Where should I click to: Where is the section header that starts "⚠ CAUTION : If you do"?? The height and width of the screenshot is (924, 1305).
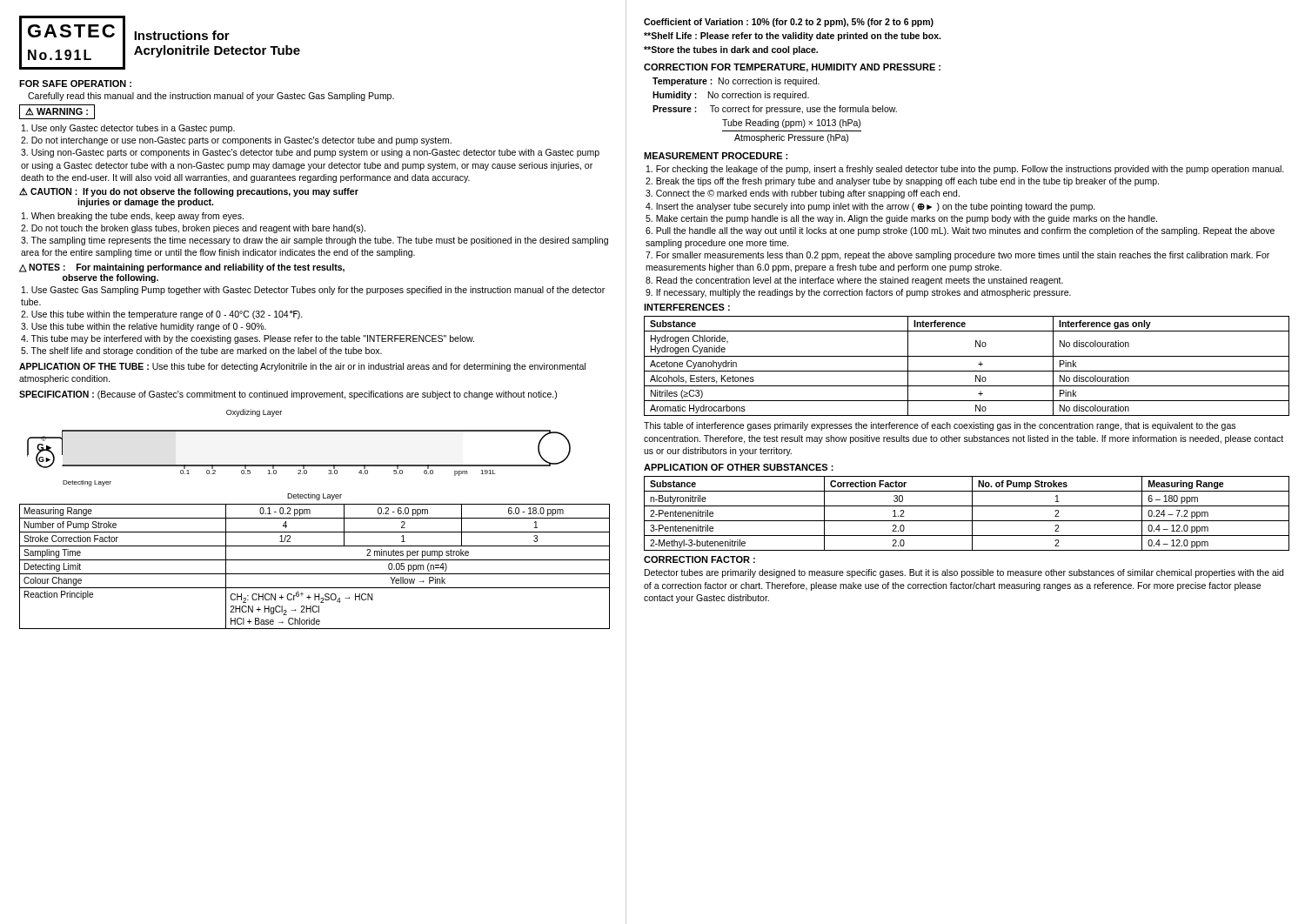click(x=189, y=197)
